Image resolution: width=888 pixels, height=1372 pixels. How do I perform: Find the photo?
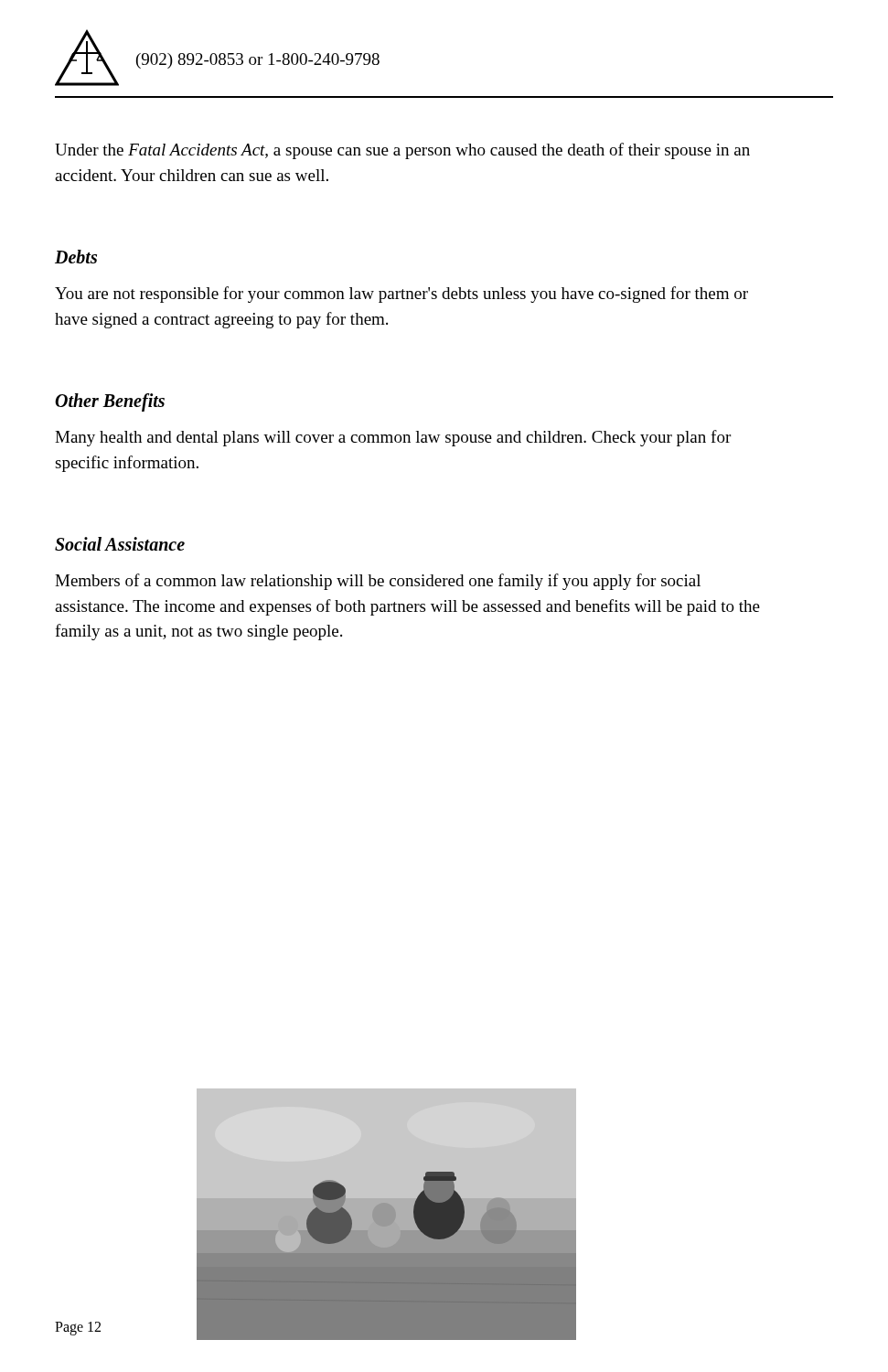[x=386, y=1214]
